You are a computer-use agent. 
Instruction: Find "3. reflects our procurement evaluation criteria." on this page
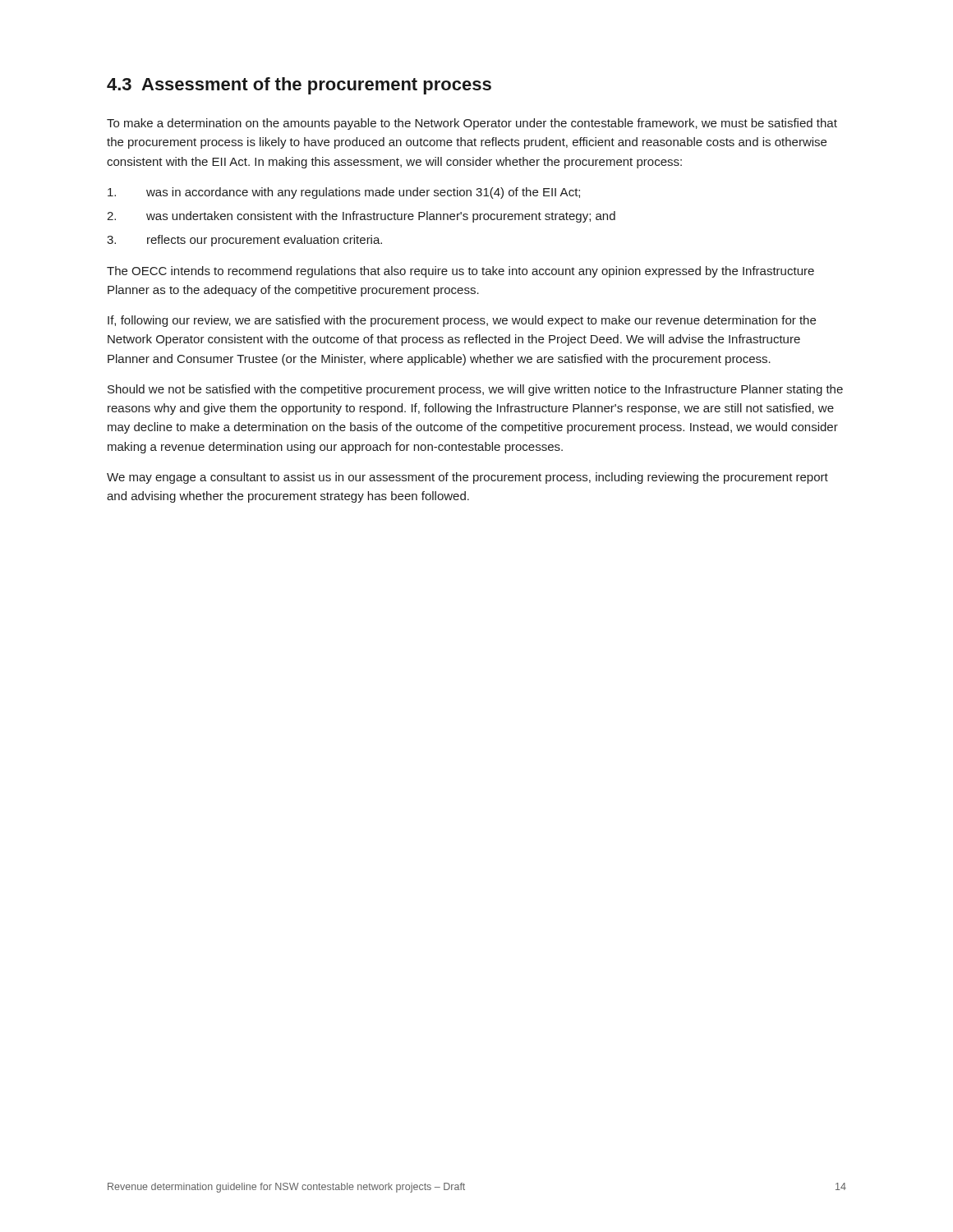click(x=244, y=241)
